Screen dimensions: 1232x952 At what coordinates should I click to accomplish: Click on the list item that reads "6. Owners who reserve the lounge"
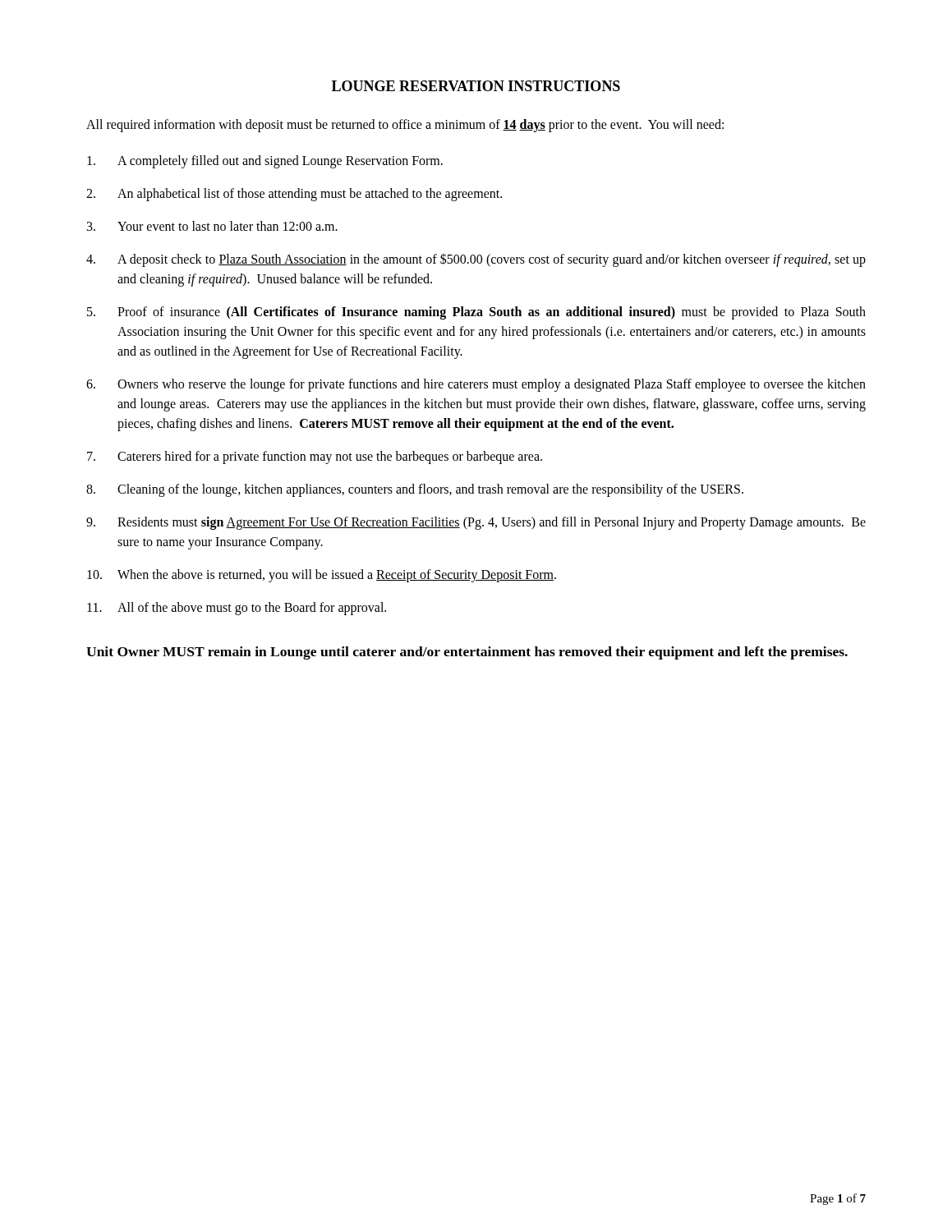coord(476,404)
